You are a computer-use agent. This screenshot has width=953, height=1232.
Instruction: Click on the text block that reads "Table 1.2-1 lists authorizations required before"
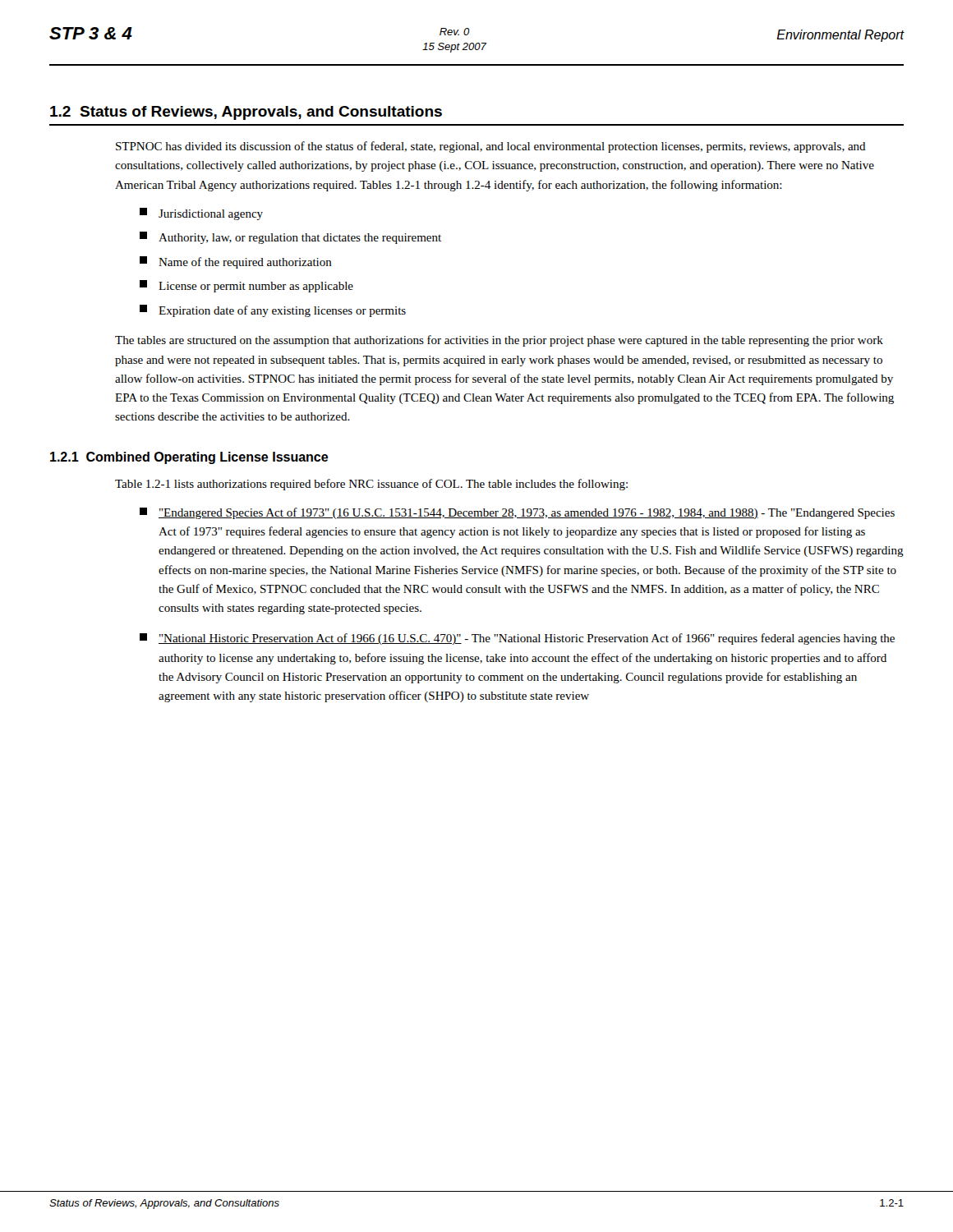click(372, 483)
